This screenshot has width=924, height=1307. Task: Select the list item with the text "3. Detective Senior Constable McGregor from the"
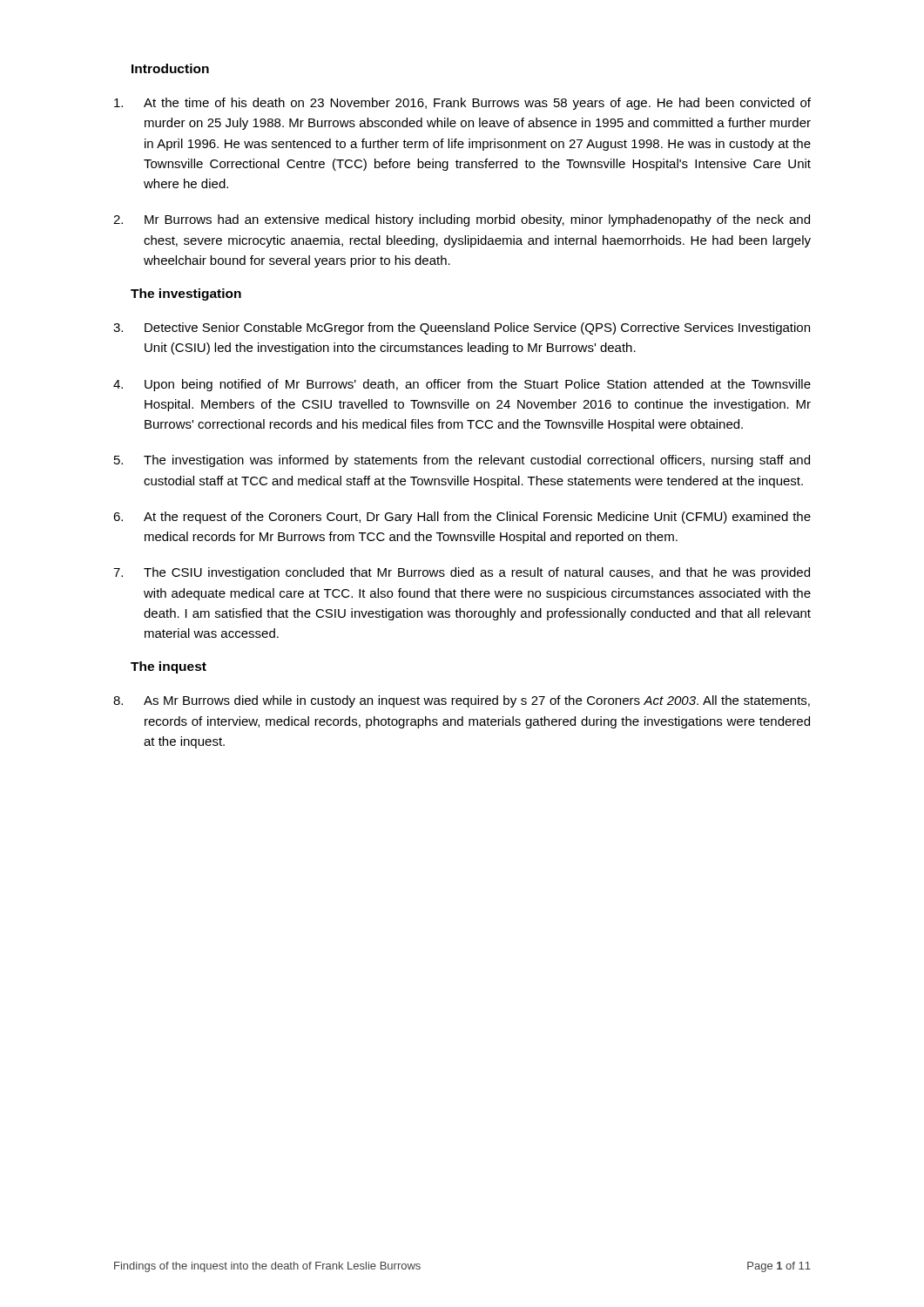462,337
